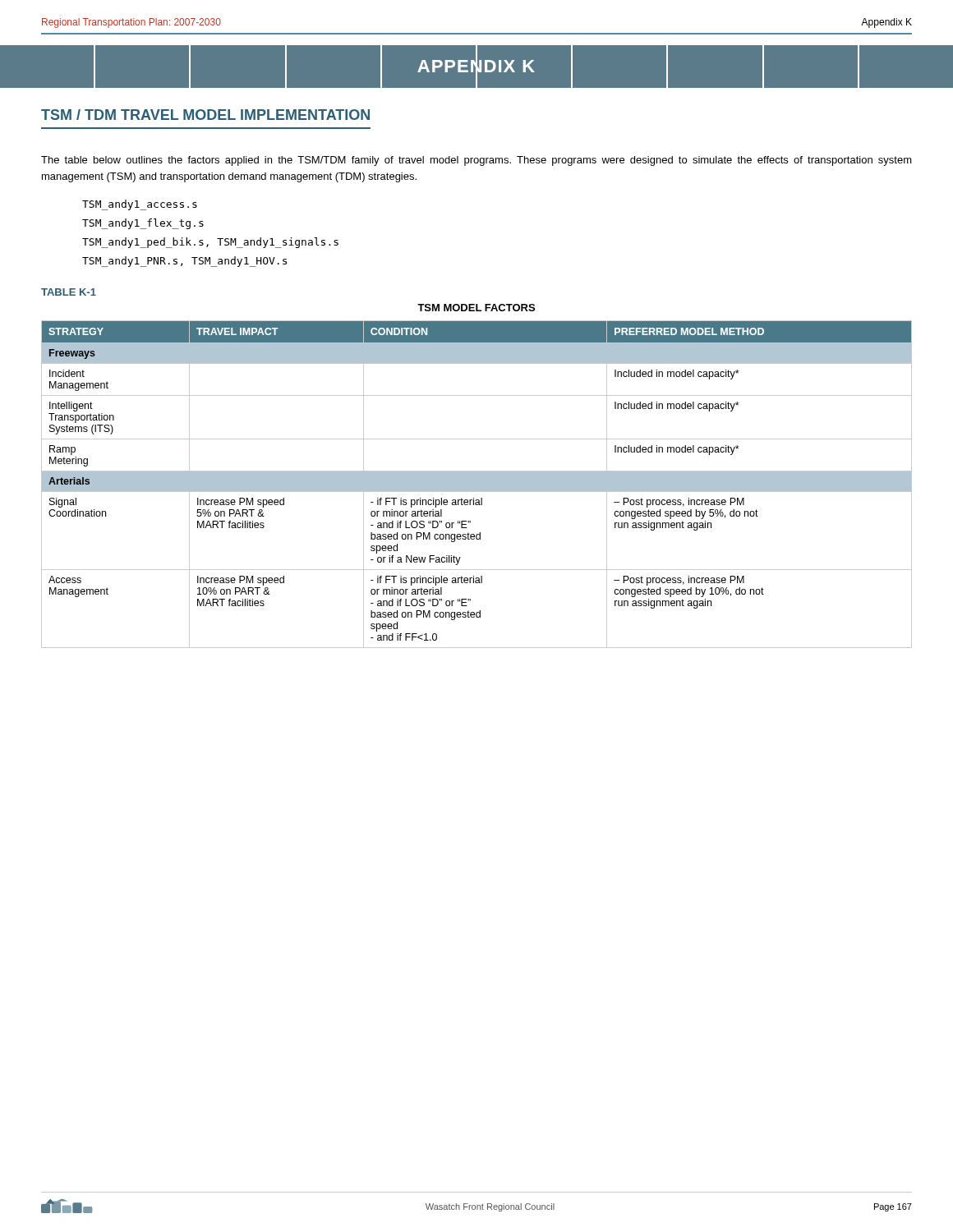
Task: Click on the text starting "TSM / TDM TRAVEL MODEL IMPLEMENTATION"
Action: (x=206, y=118)
